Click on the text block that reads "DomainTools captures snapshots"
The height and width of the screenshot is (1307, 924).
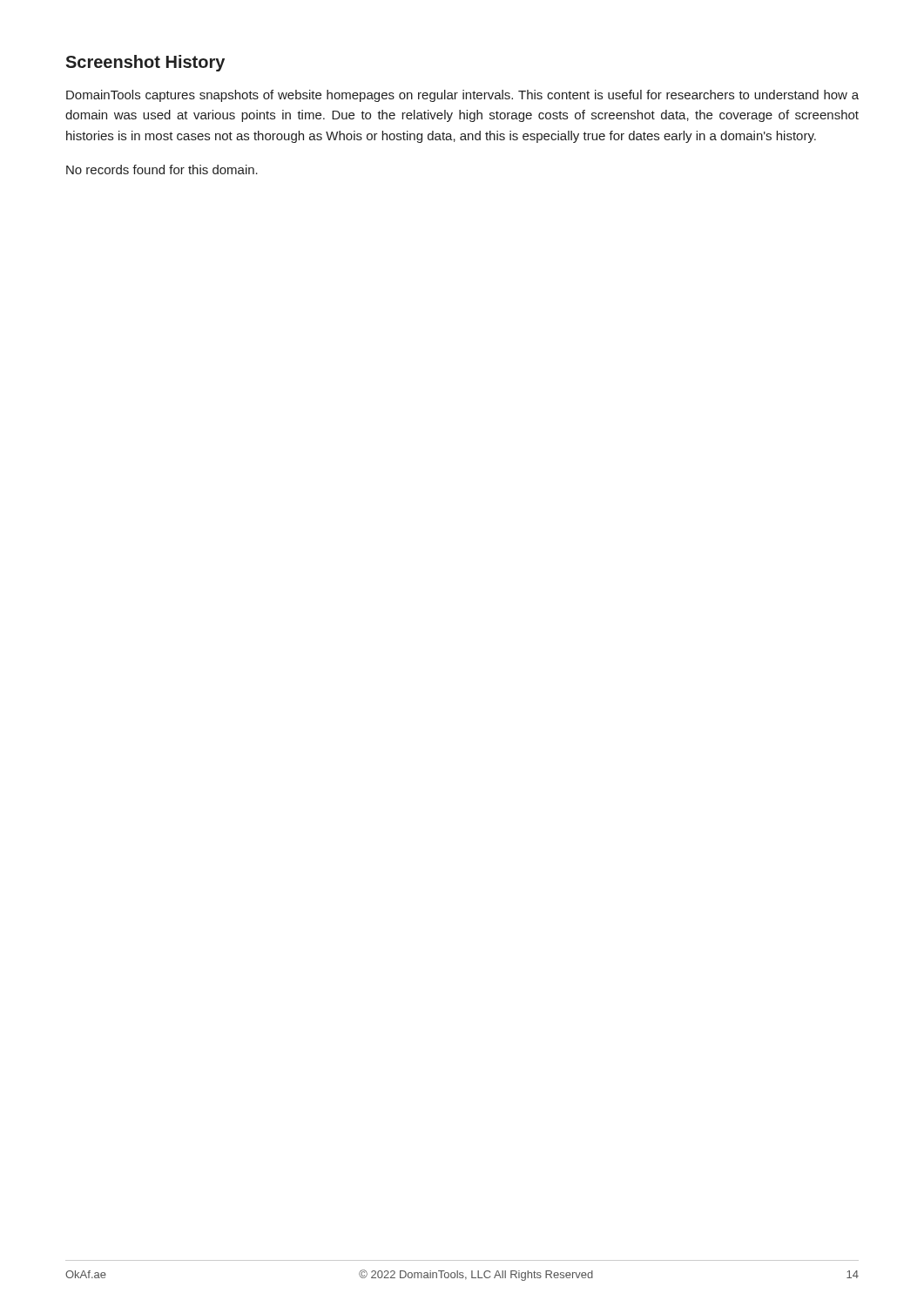[x=462, y=115]
